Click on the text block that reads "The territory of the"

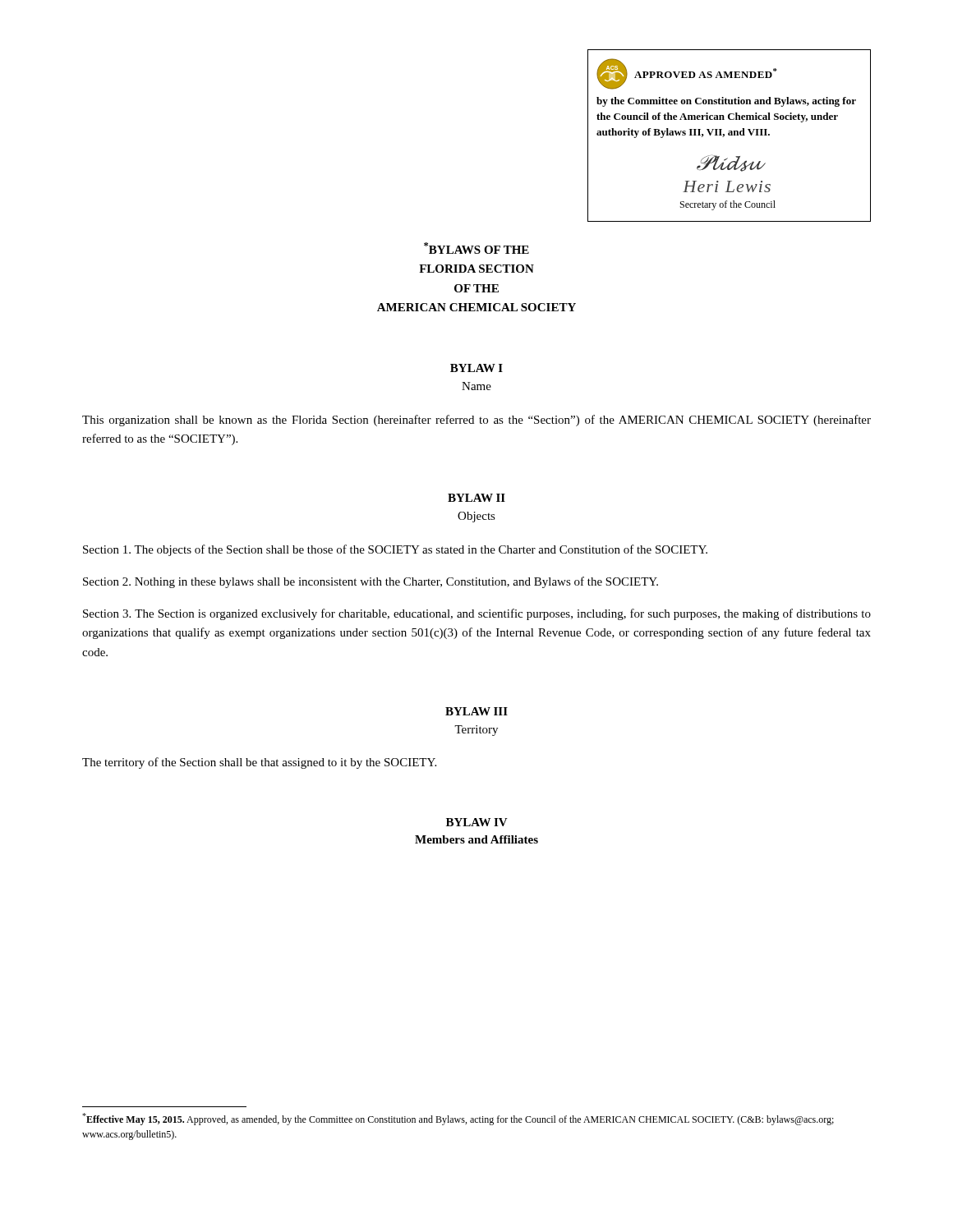(260, 762)
